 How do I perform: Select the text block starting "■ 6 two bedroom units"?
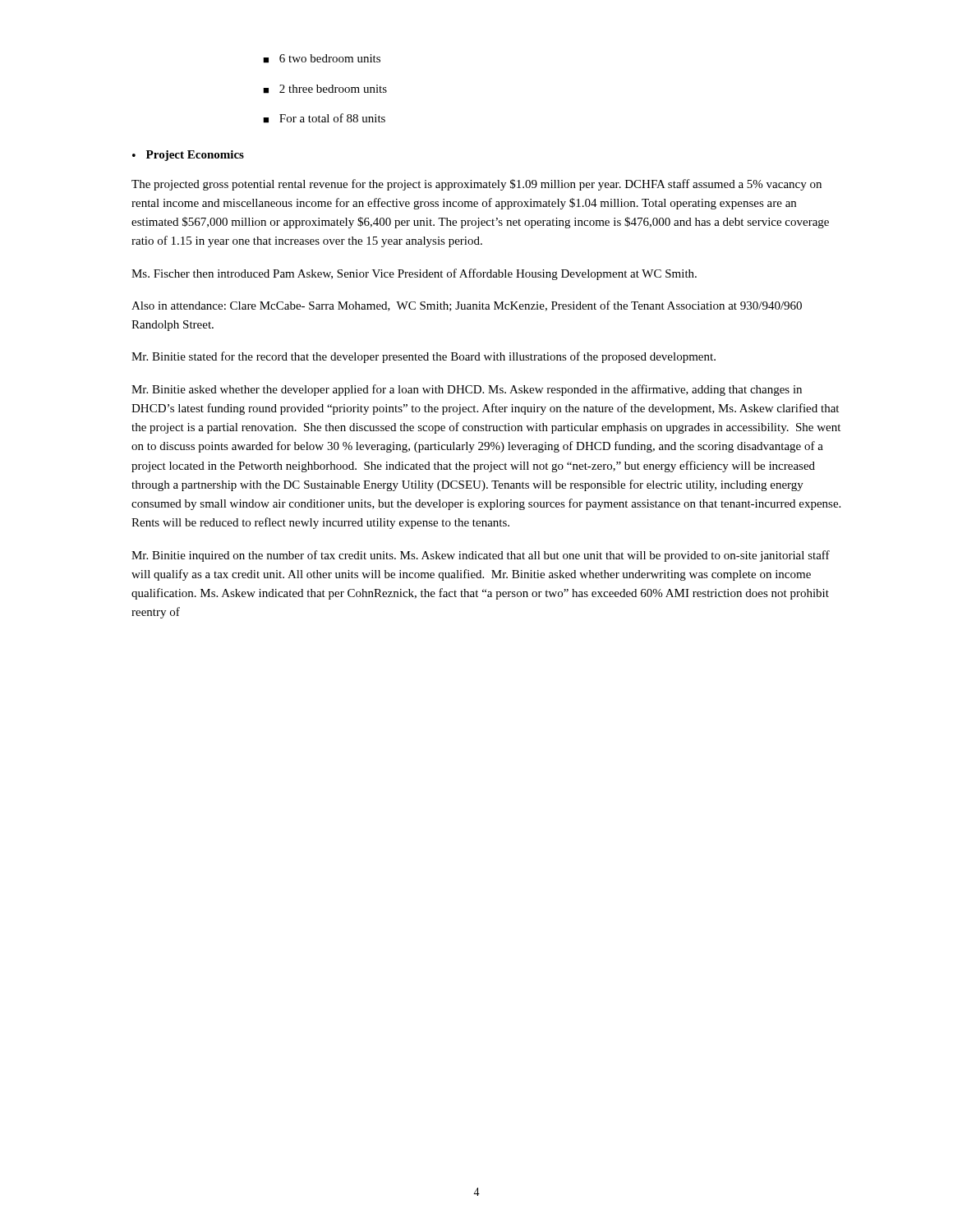click(322, 59)
